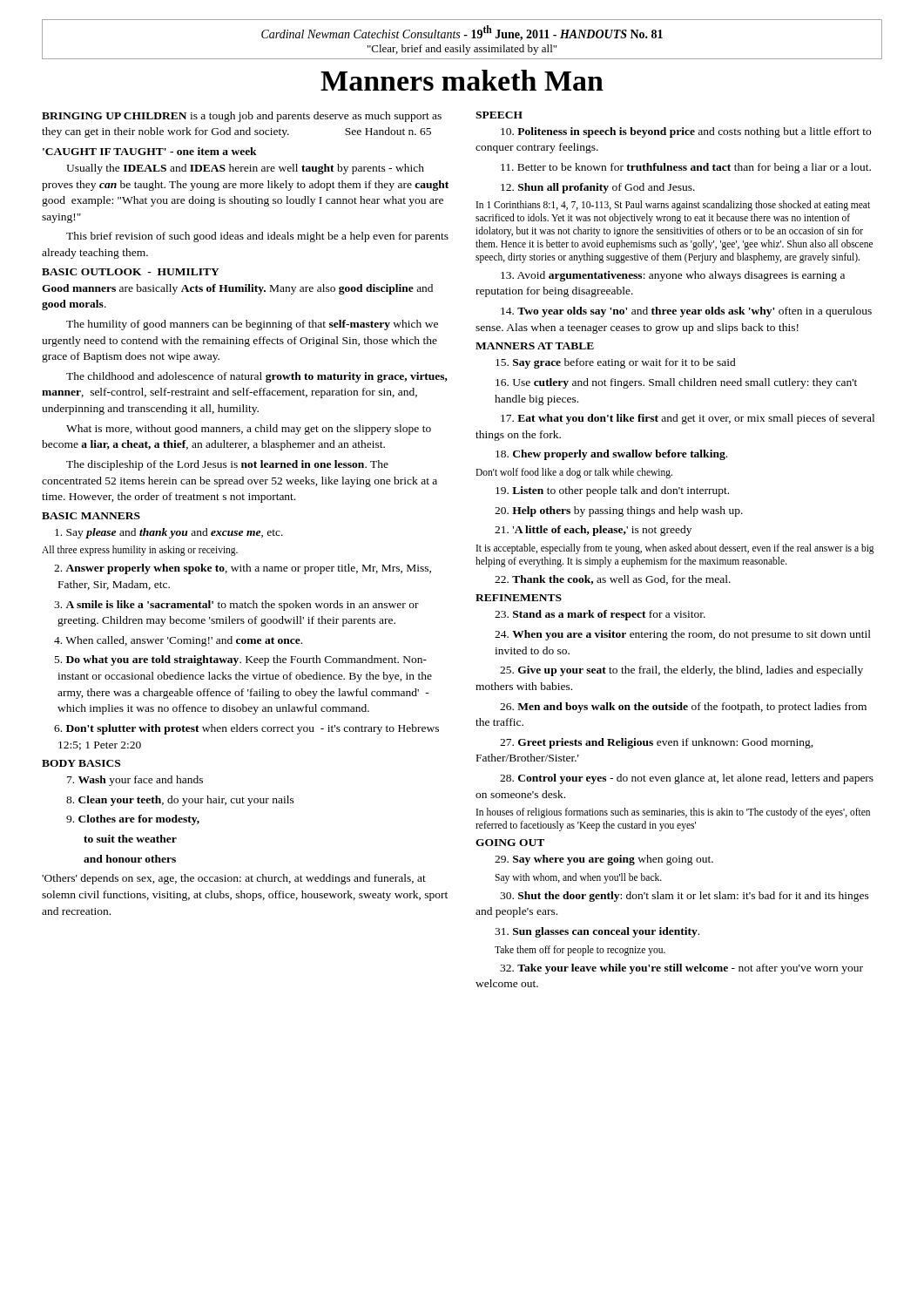Click on the text starting "7. Wash your face and hands"
Viewport: 924px width, 1307px height.
click(x=135, y=781)
